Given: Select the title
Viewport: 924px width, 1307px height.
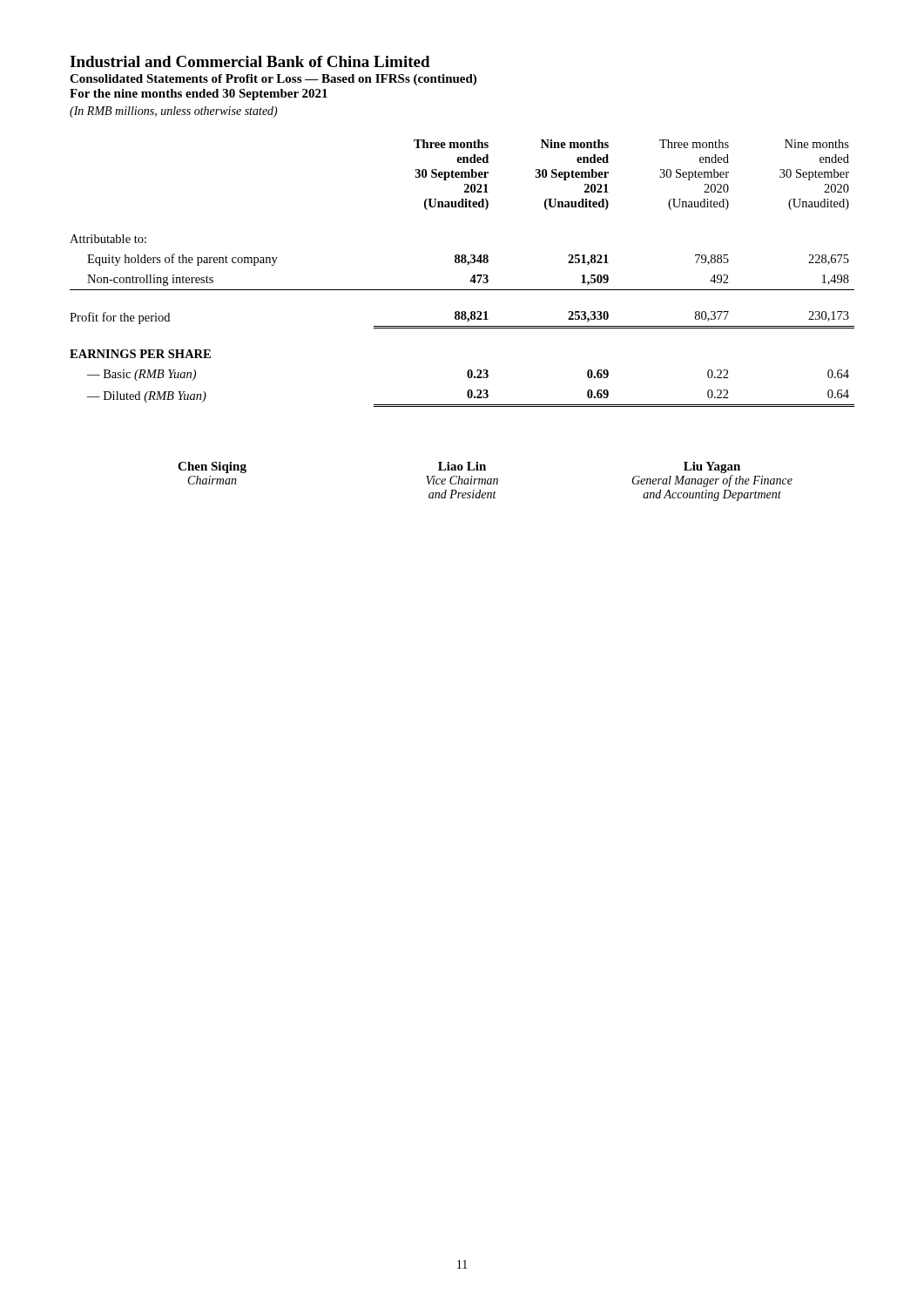Looking at the screenshot, I should click(x=462, y=77).
